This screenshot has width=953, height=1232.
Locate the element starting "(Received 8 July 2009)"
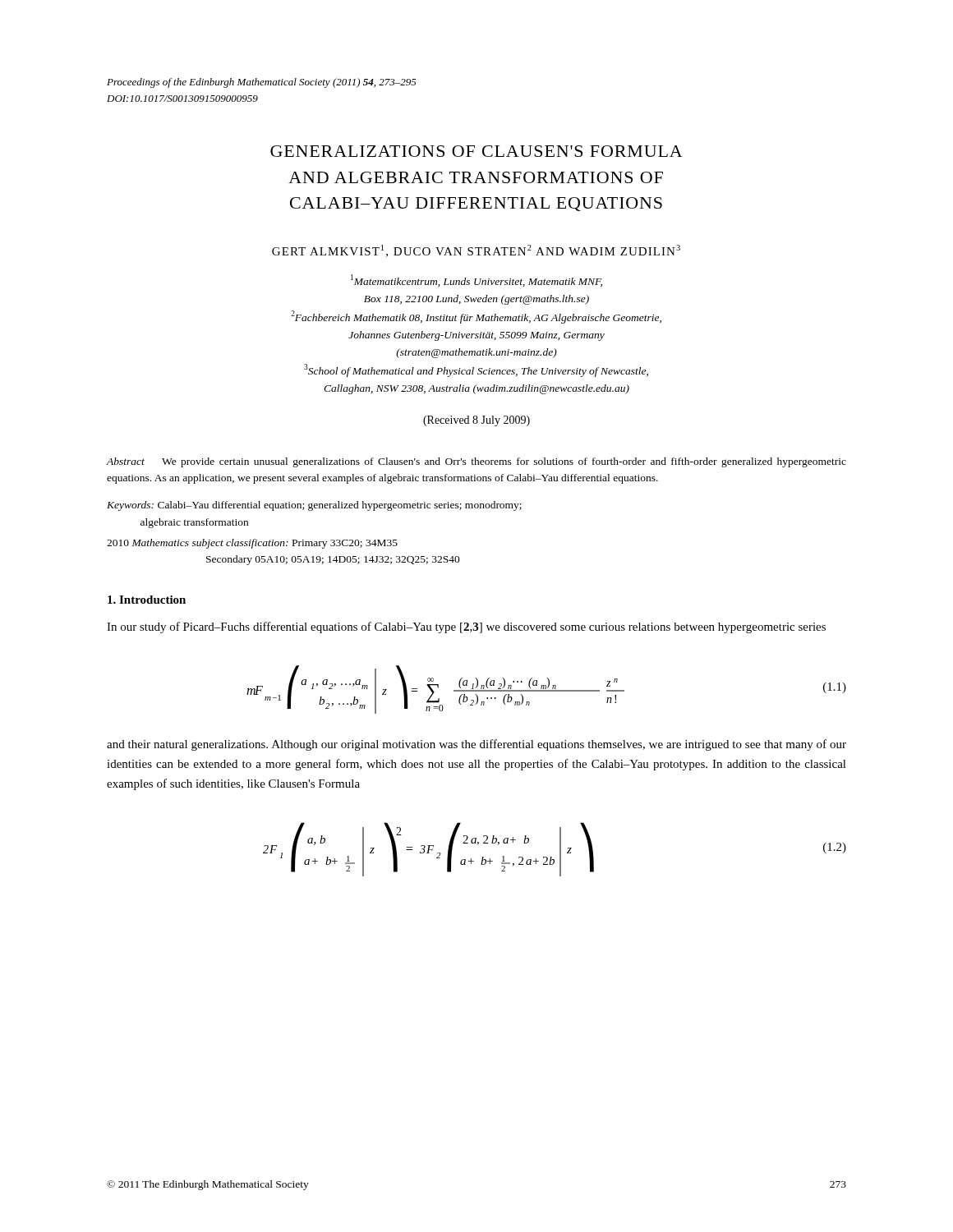pos(476,420)
